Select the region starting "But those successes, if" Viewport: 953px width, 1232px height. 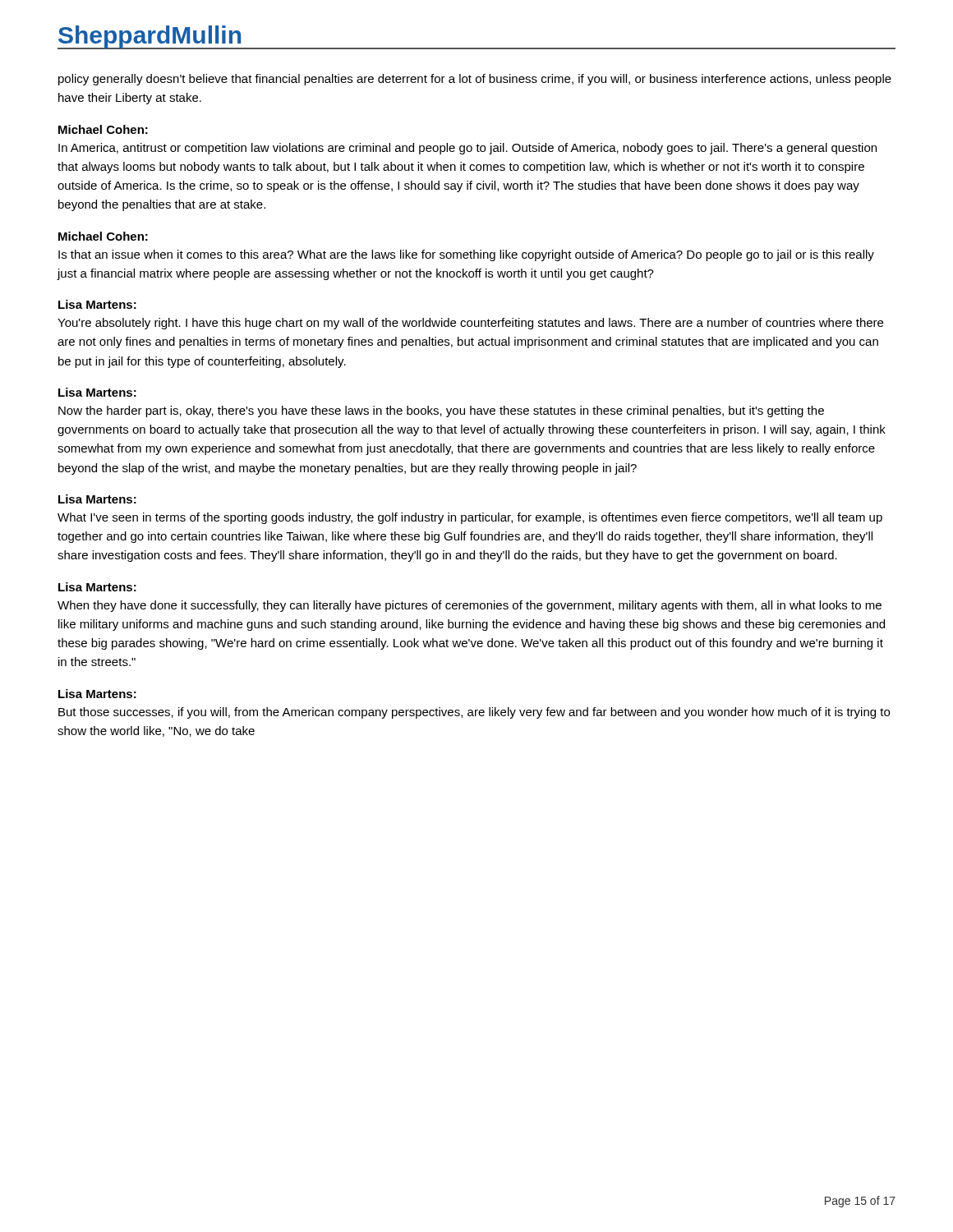(474, 721)
